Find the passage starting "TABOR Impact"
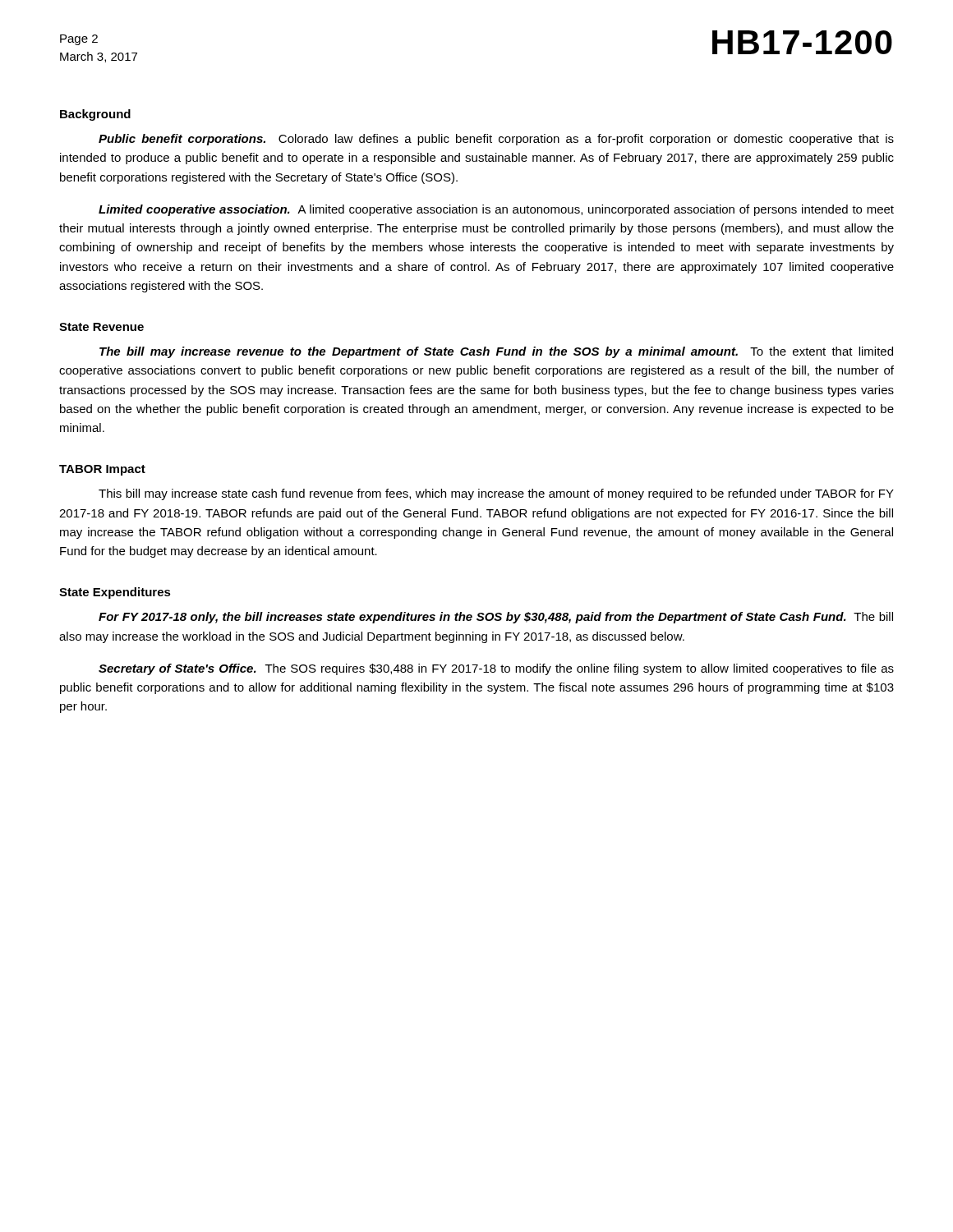The image size is (953, 1232). coord(102,469)
